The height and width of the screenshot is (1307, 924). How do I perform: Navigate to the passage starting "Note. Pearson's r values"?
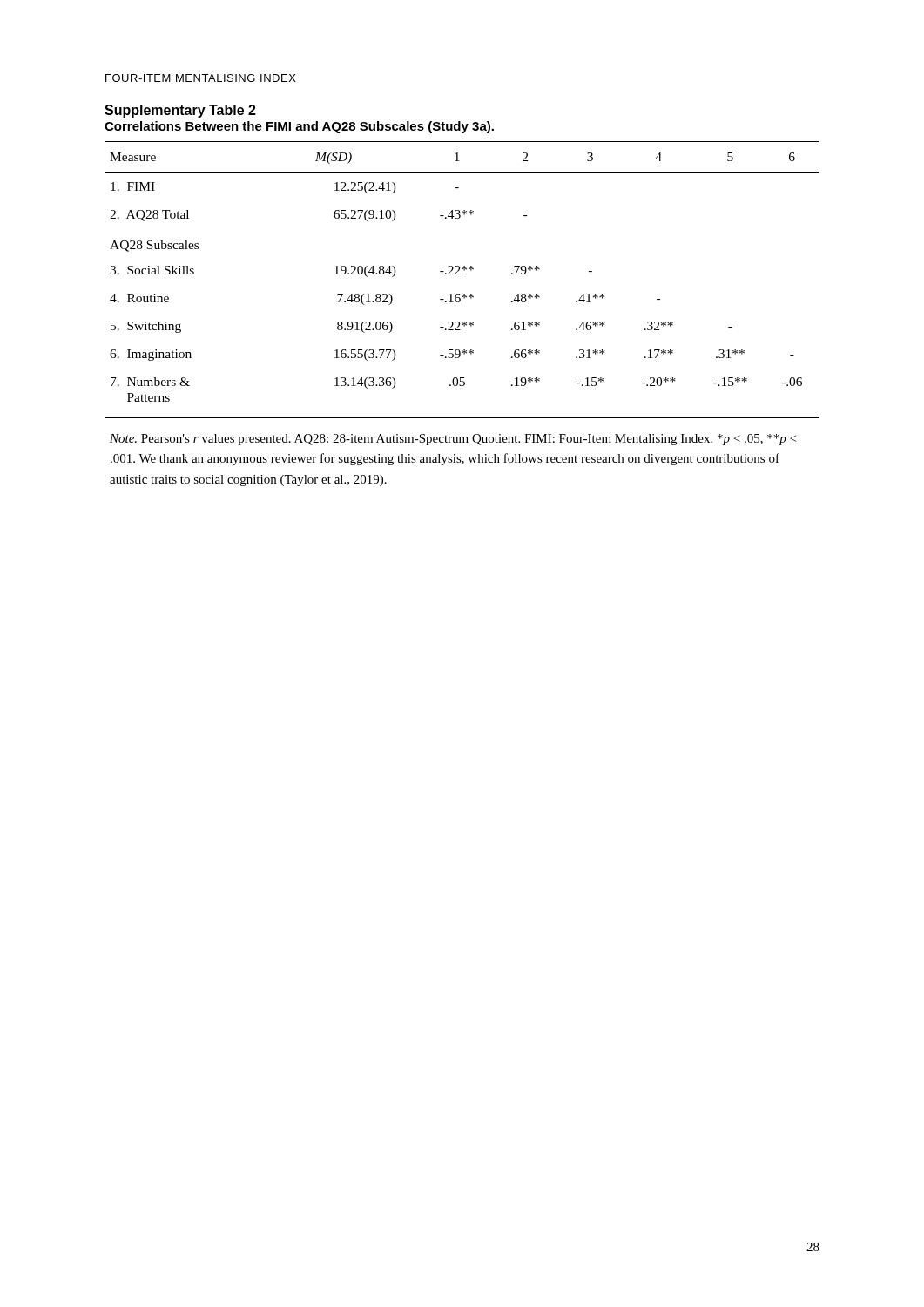(453, 459)
